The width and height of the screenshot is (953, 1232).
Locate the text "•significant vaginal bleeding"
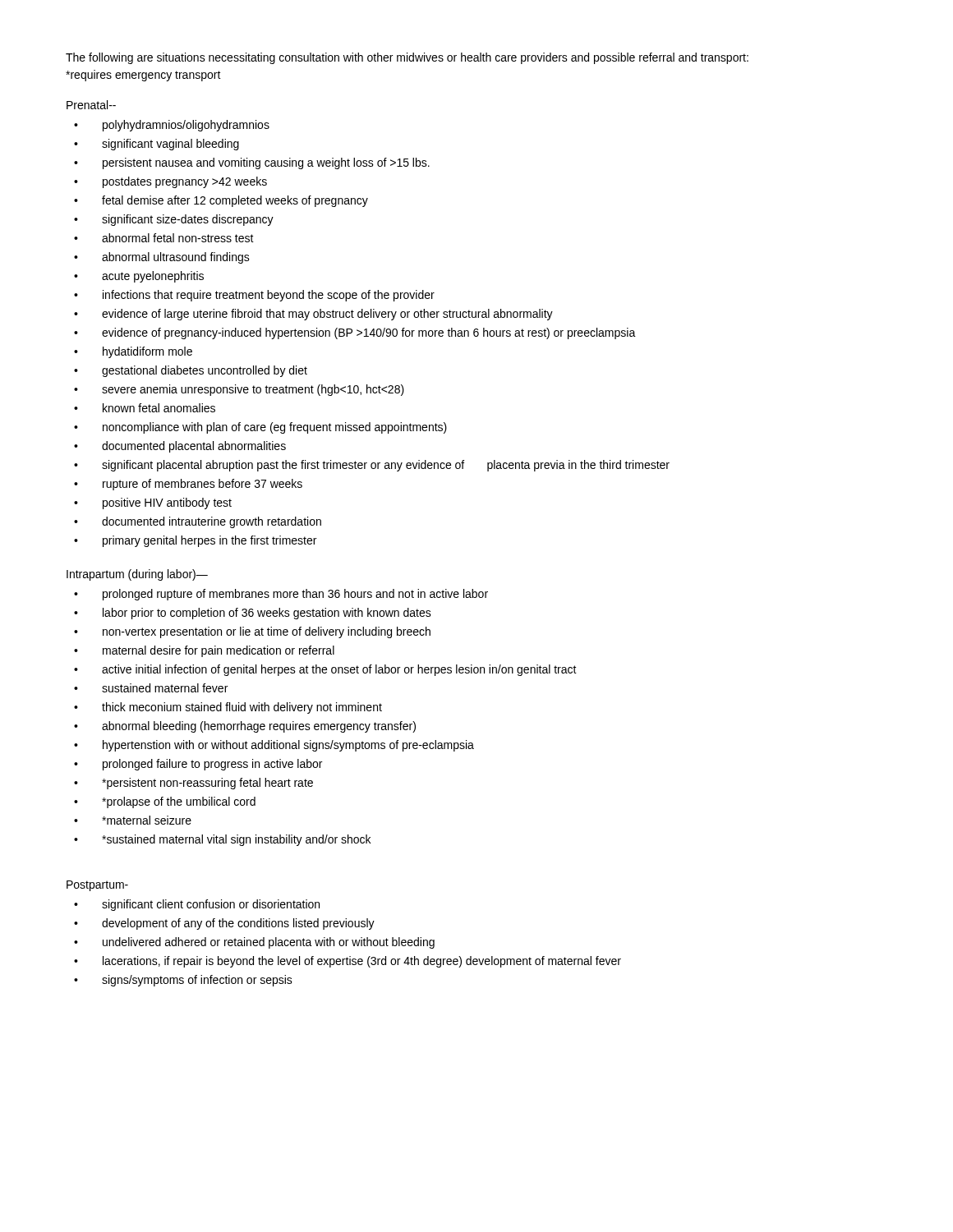[x=157, y=145]
